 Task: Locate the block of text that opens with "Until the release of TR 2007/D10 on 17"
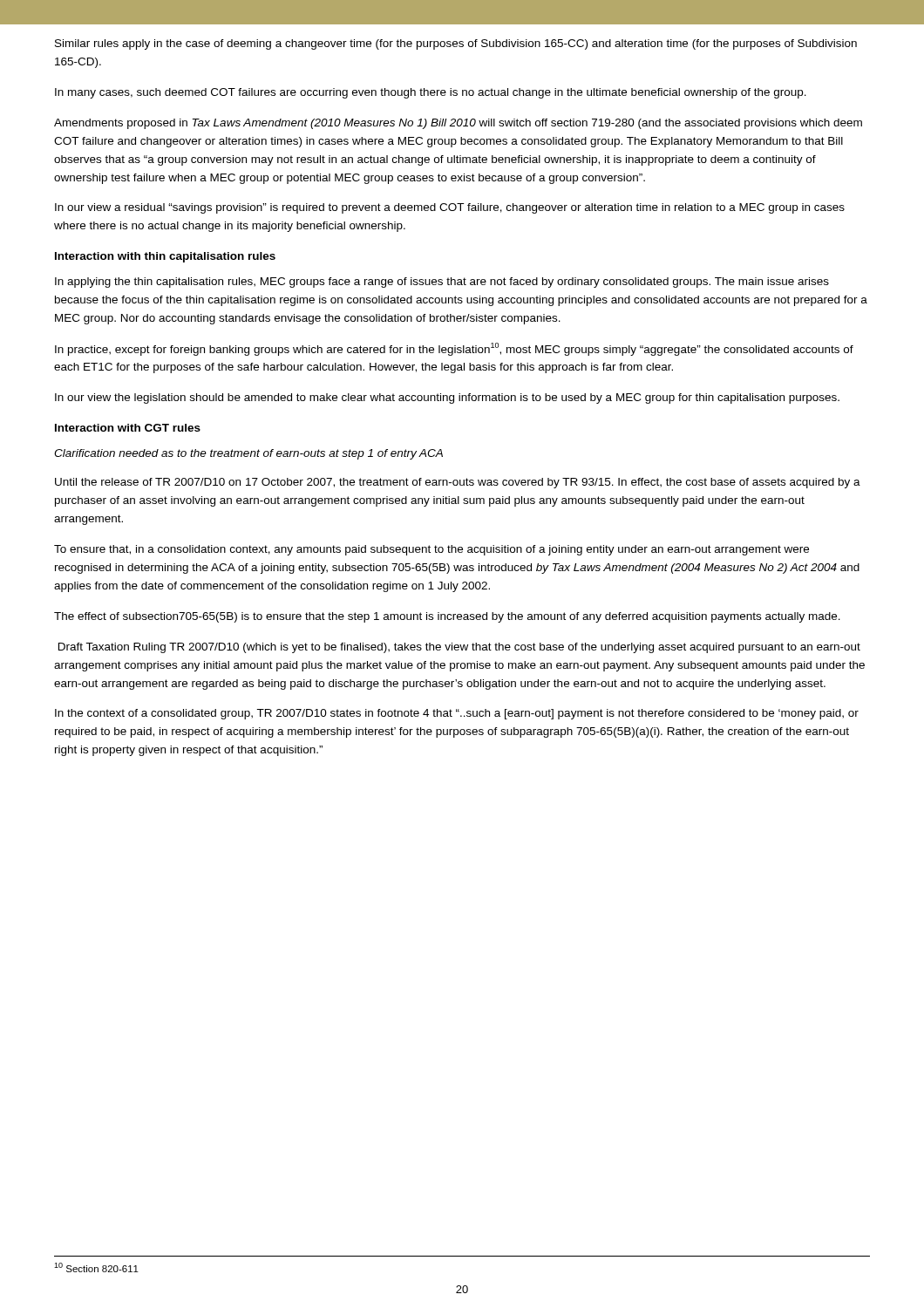tap(457, 500)
